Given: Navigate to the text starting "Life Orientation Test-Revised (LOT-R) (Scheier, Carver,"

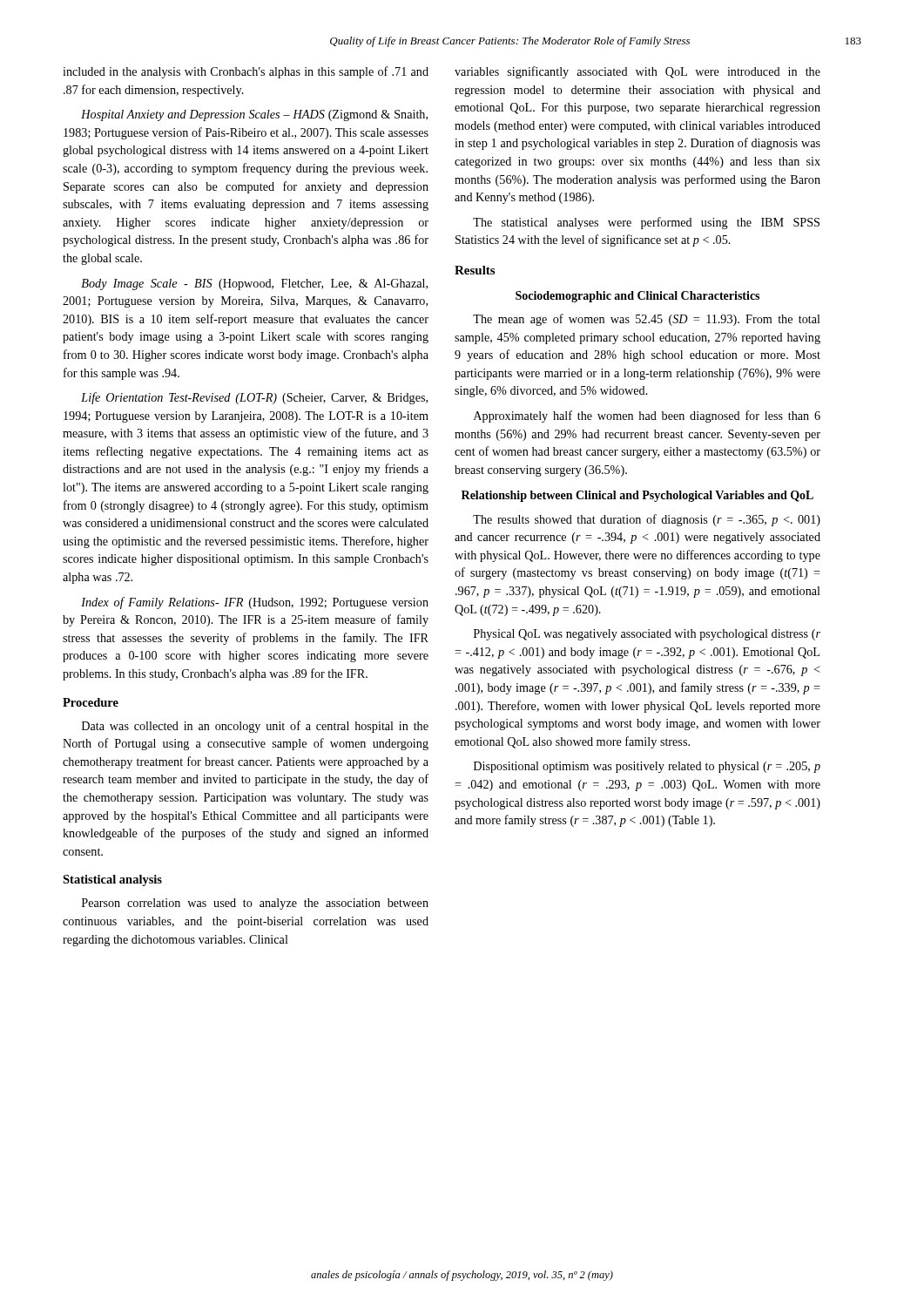Looking at the screenshot, I should point(246,487).
